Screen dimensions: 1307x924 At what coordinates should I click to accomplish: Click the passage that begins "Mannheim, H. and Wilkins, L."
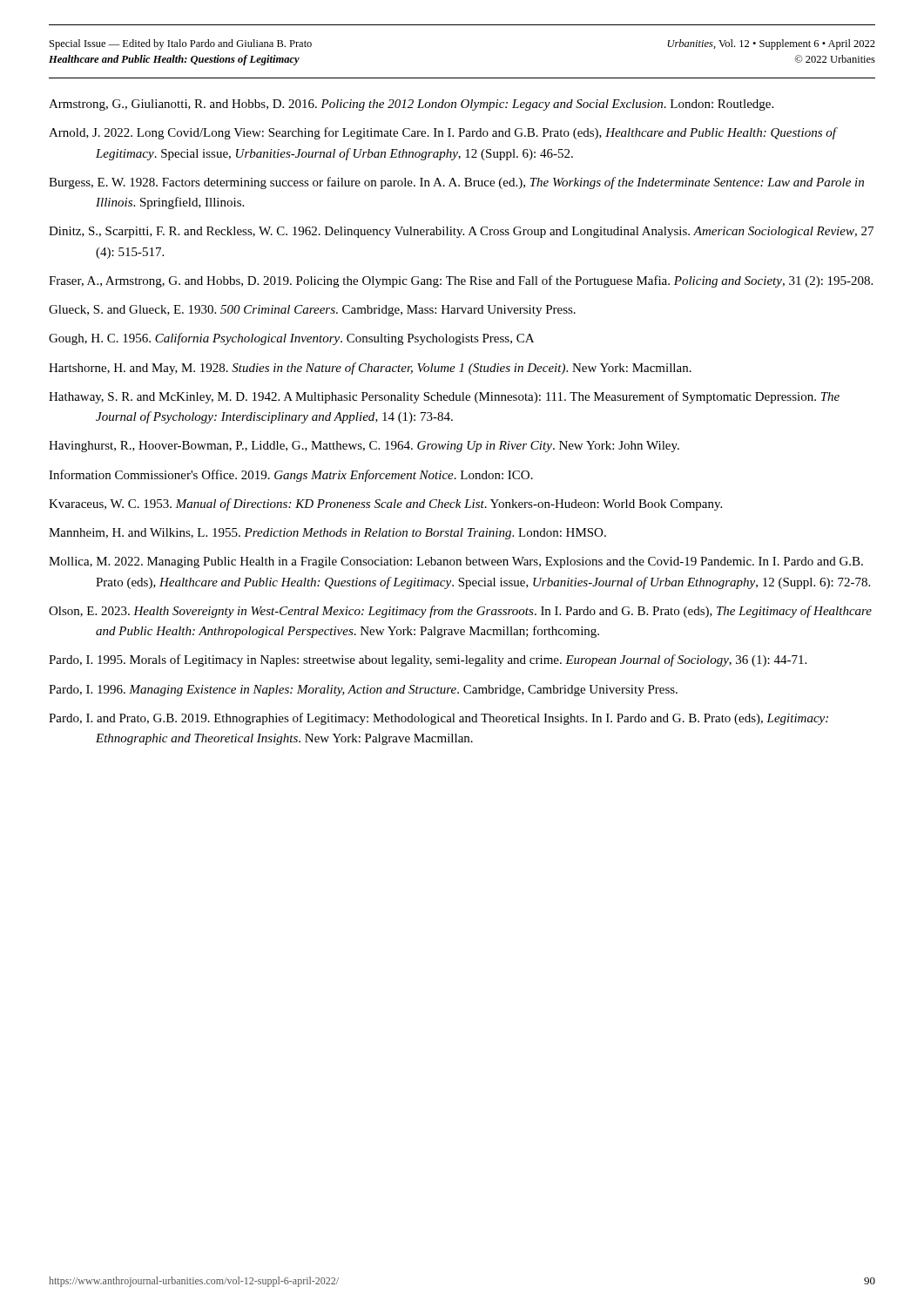click(x=328, y=532)
